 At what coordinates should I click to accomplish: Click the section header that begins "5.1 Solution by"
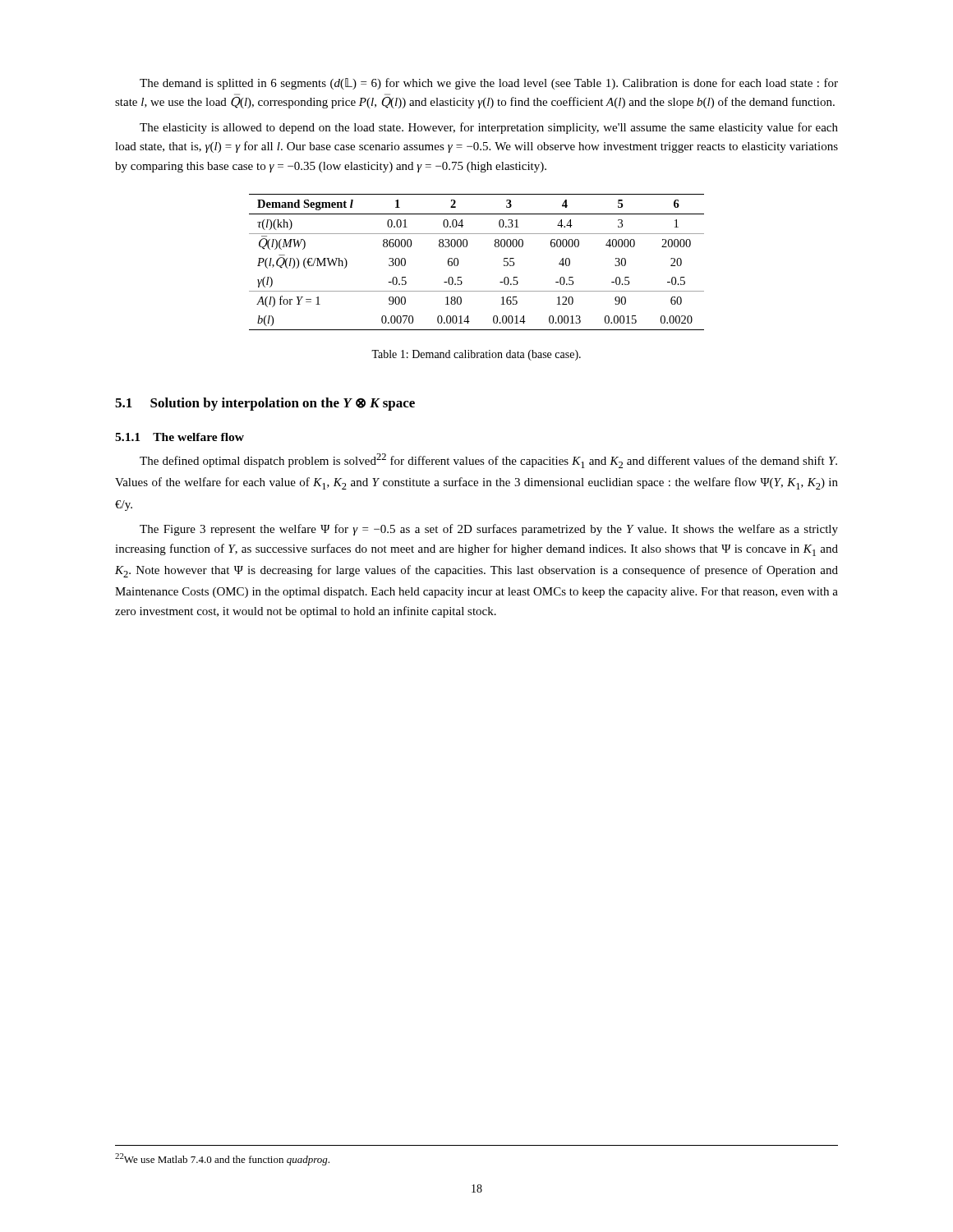click(265, 403)
